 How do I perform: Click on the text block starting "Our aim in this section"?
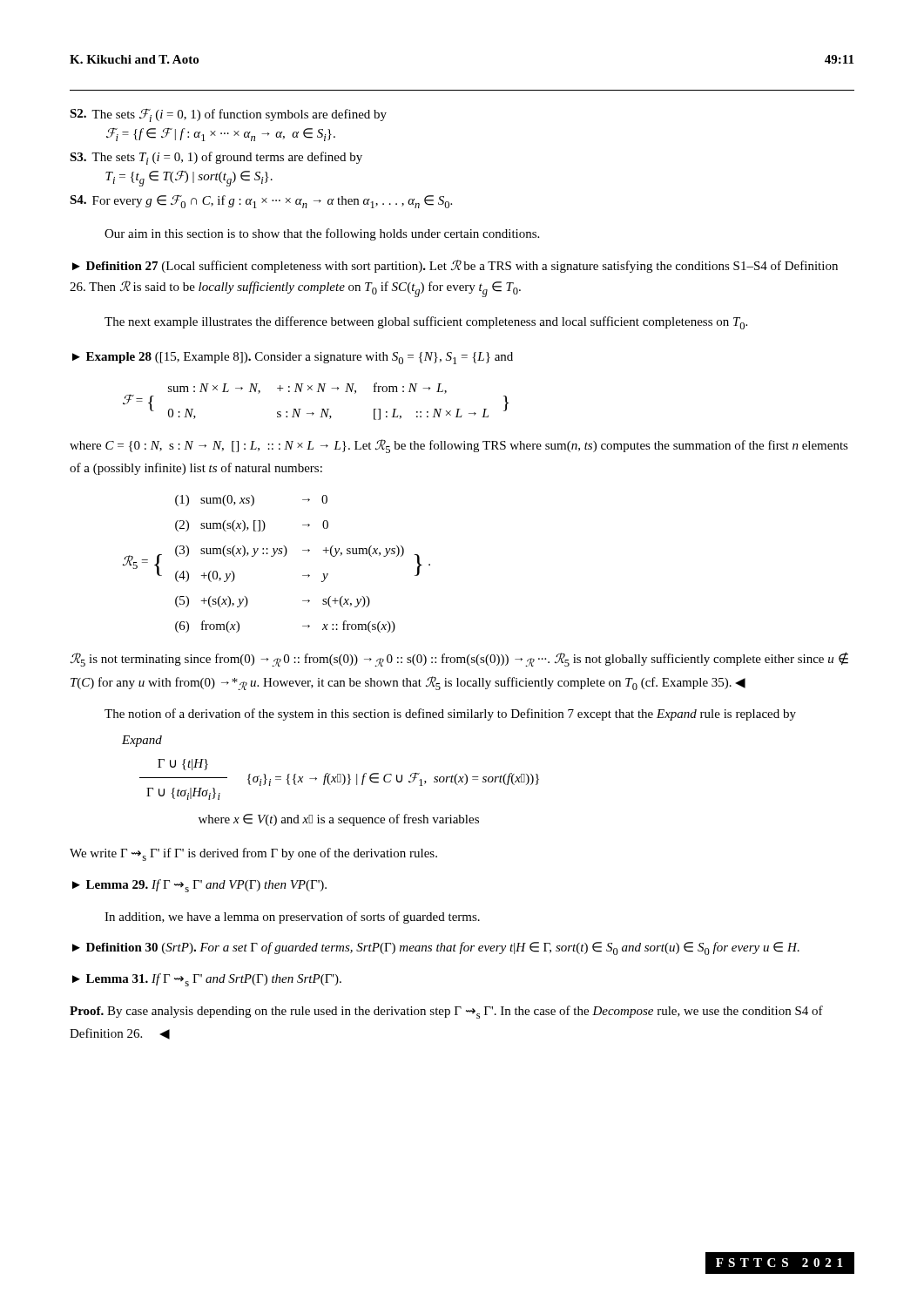(x=322, y=233)
